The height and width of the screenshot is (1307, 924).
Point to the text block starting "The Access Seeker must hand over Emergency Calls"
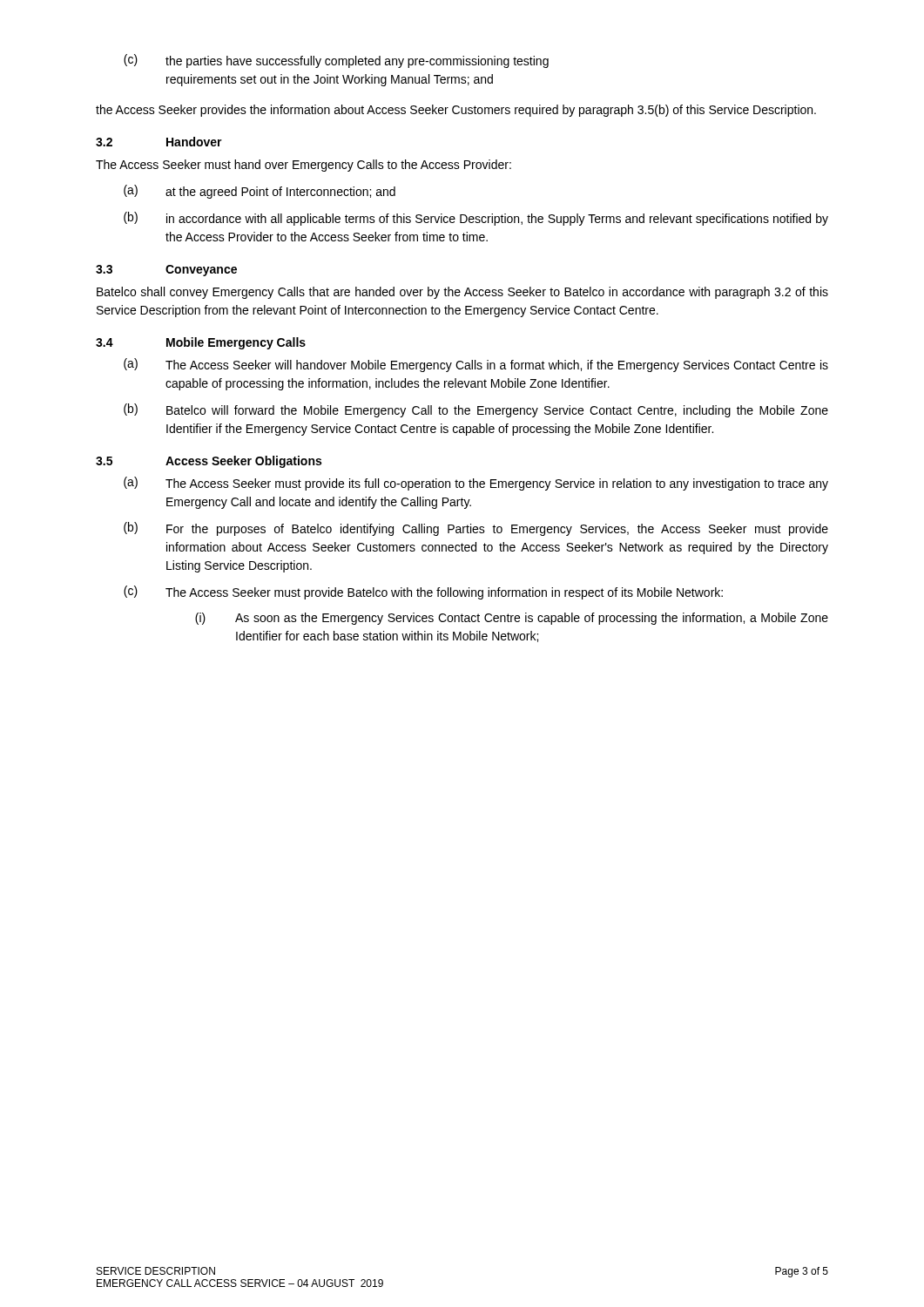[x=304, y=165]
